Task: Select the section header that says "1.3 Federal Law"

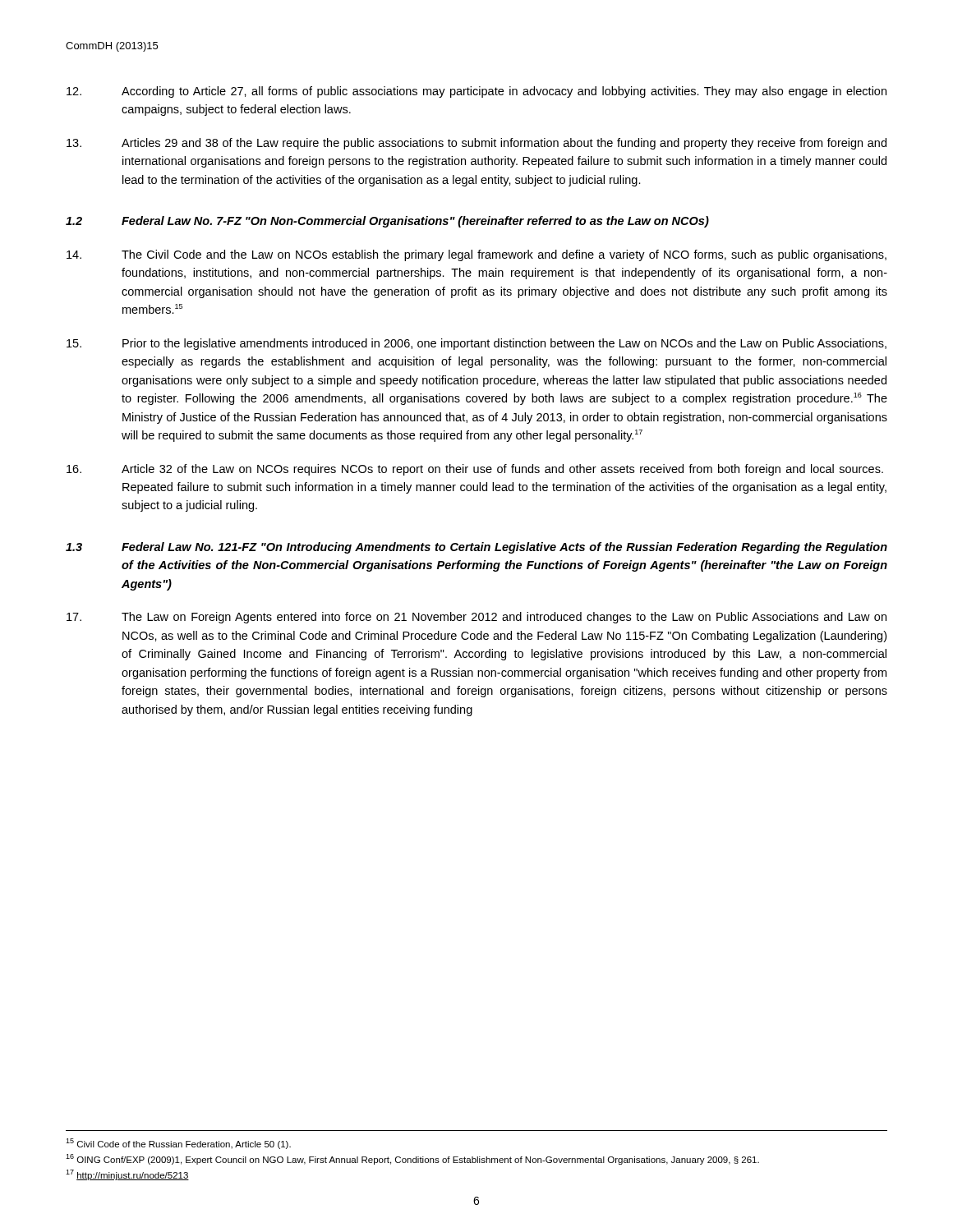Action: click(476, 566)
